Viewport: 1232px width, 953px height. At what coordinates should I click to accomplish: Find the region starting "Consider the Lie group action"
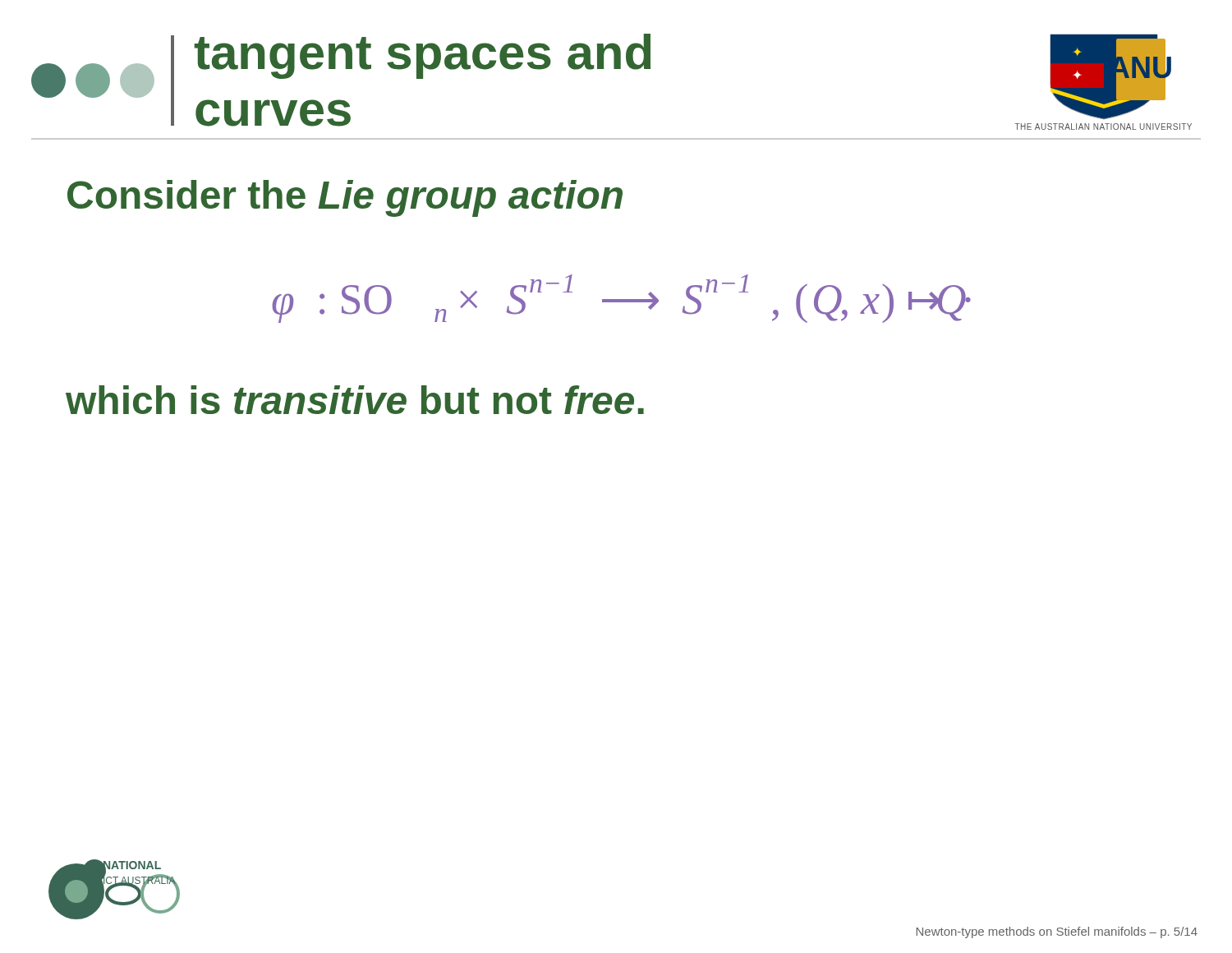345,195
